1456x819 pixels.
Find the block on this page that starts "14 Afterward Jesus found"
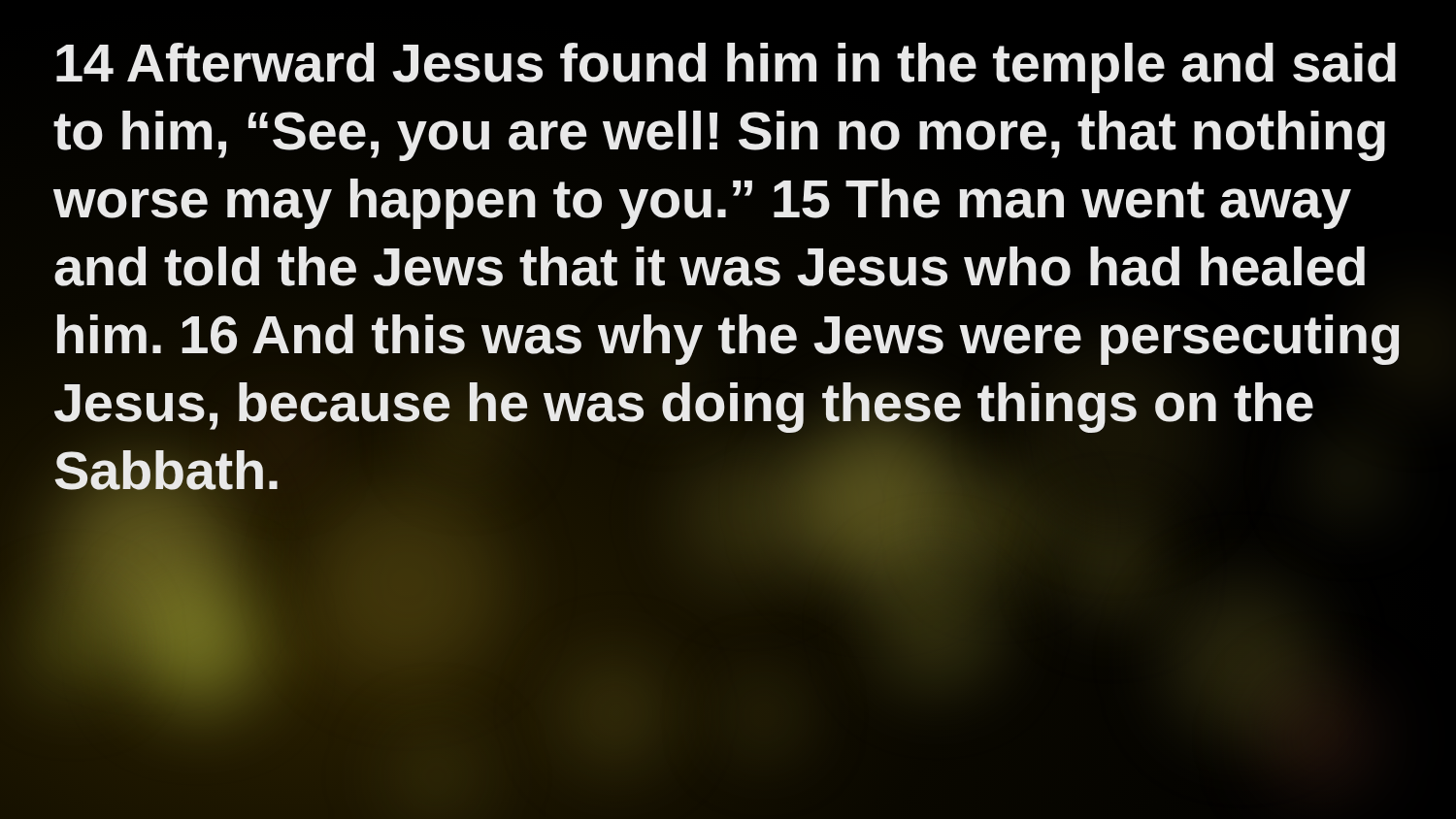(x=728, y=266)
